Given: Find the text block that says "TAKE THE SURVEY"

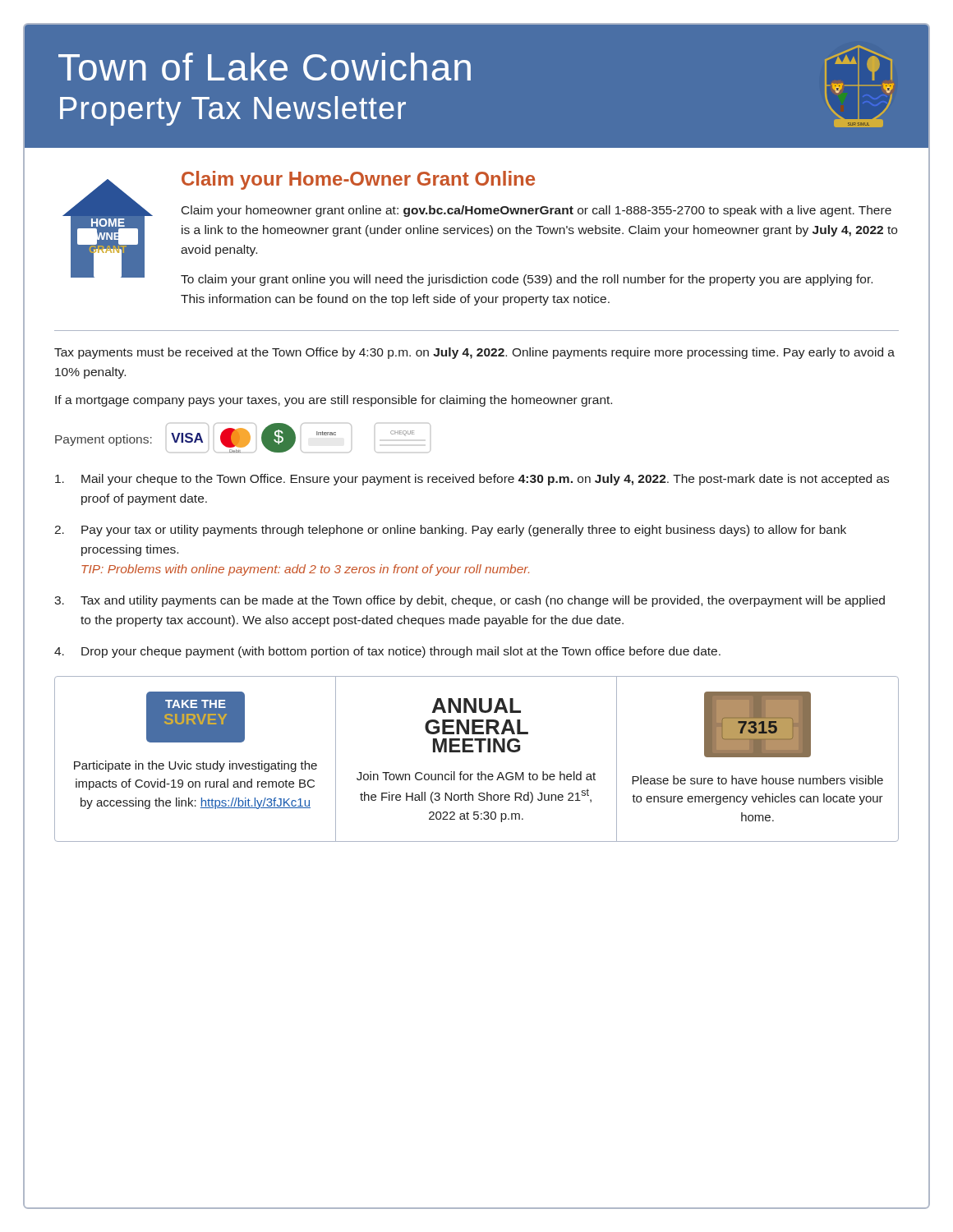Looking at the screenshot, I should point(195,752).
